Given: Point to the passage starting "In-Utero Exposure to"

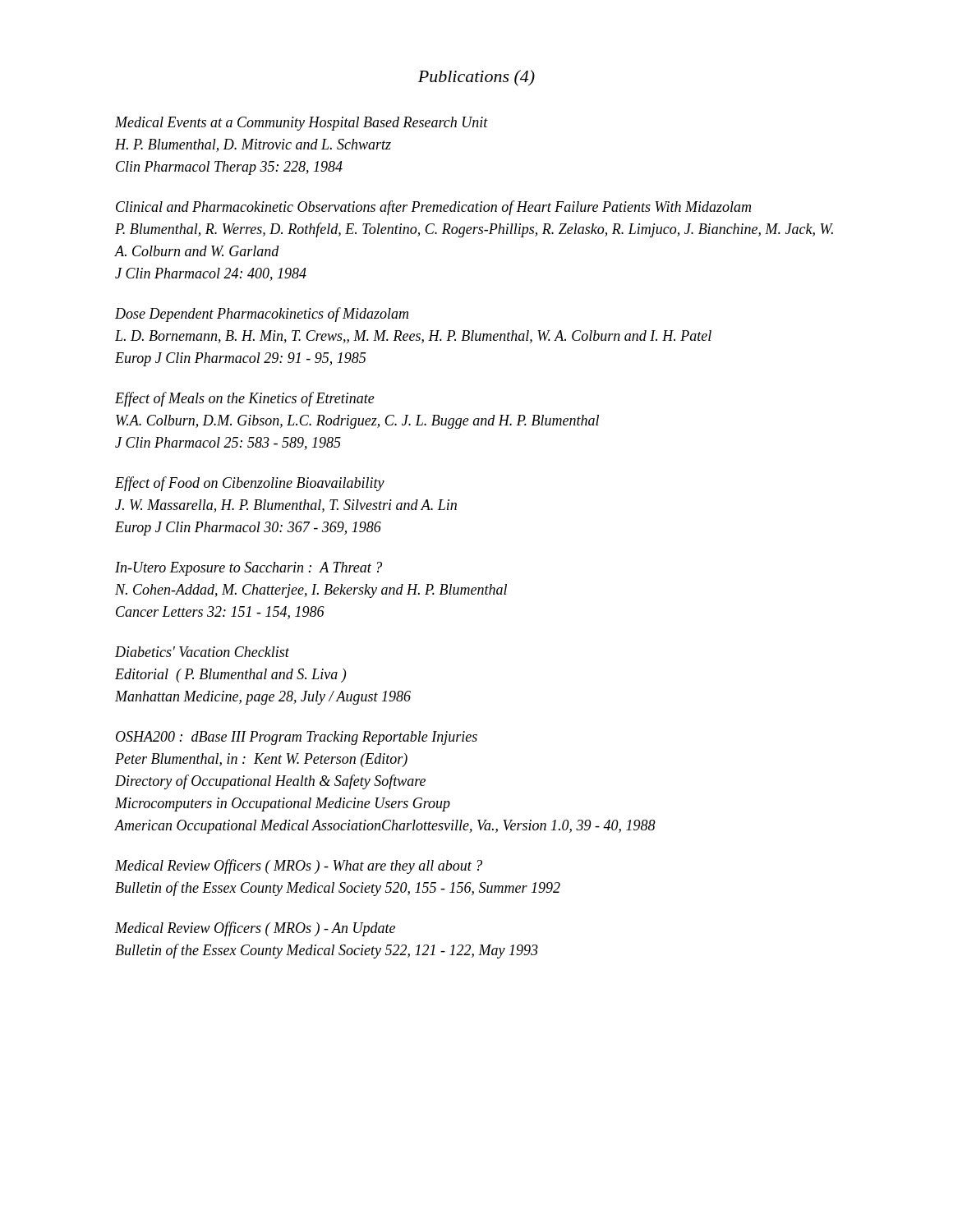Looking at the screenshot, I should 311,590.
